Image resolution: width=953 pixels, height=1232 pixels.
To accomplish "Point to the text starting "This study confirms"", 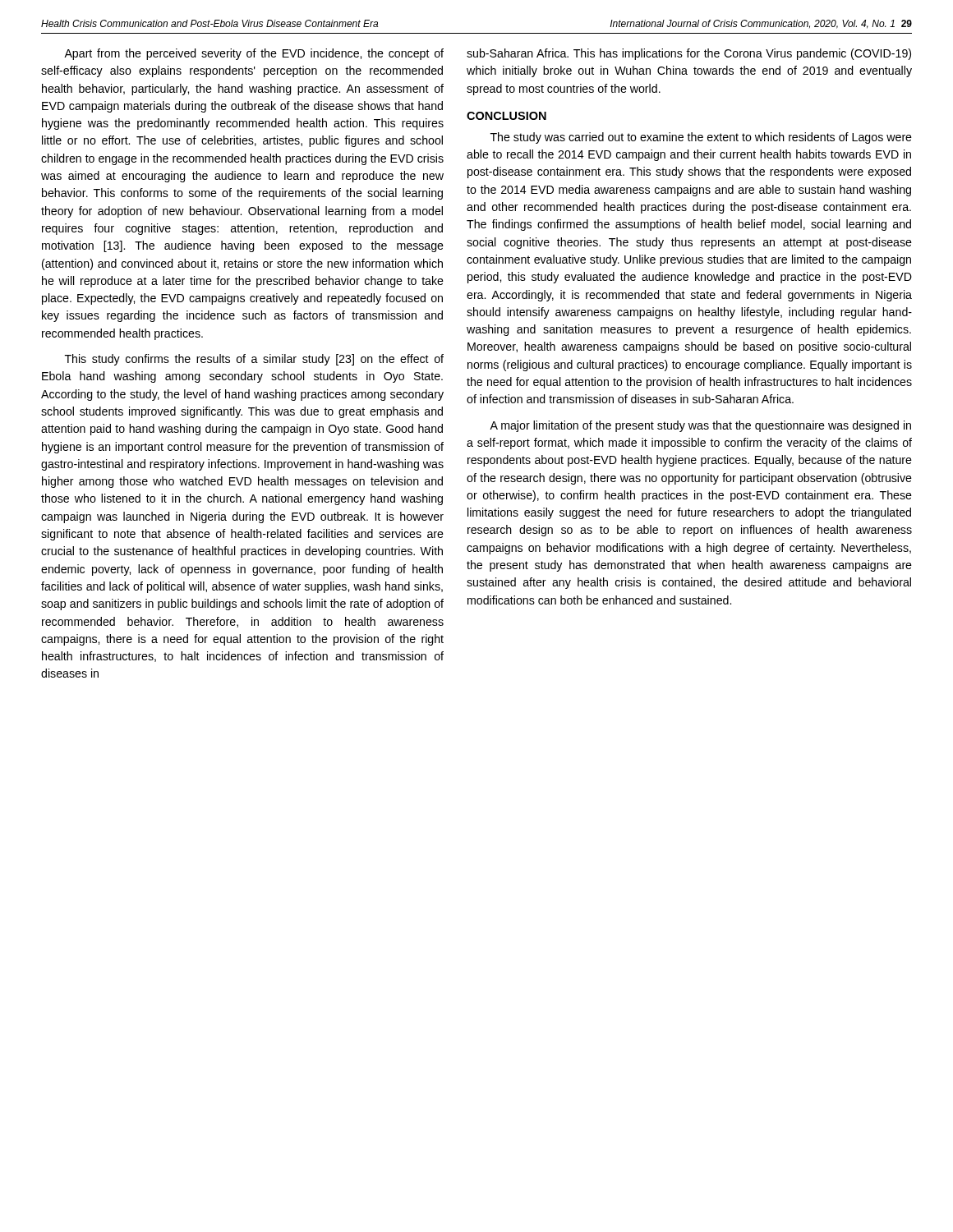I will pyautogui.click(x=242, y=517).
